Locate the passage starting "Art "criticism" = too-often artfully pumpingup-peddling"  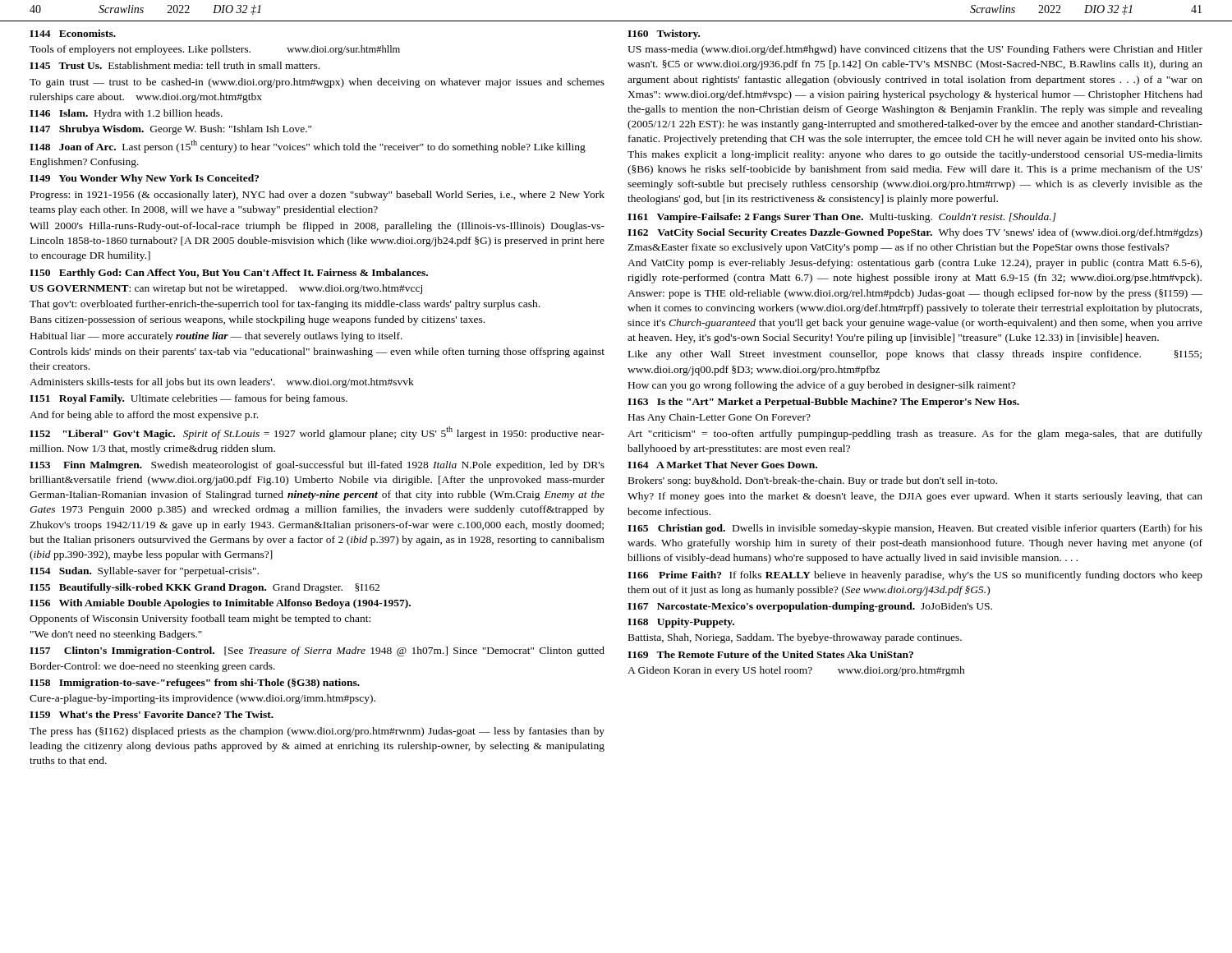(x=915, y=440)
